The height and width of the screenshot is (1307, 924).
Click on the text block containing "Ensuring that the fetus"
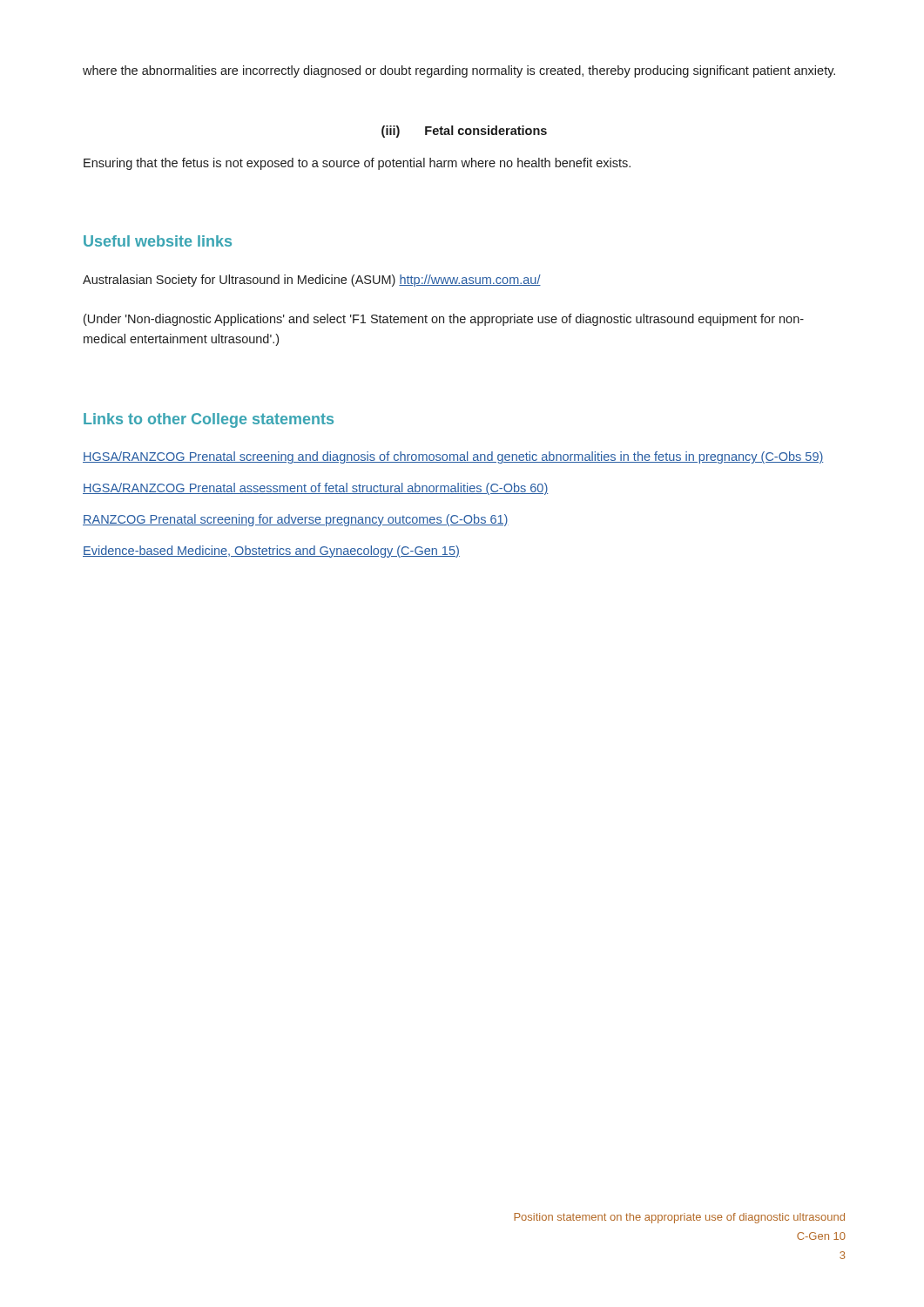[x=464, y=163]
